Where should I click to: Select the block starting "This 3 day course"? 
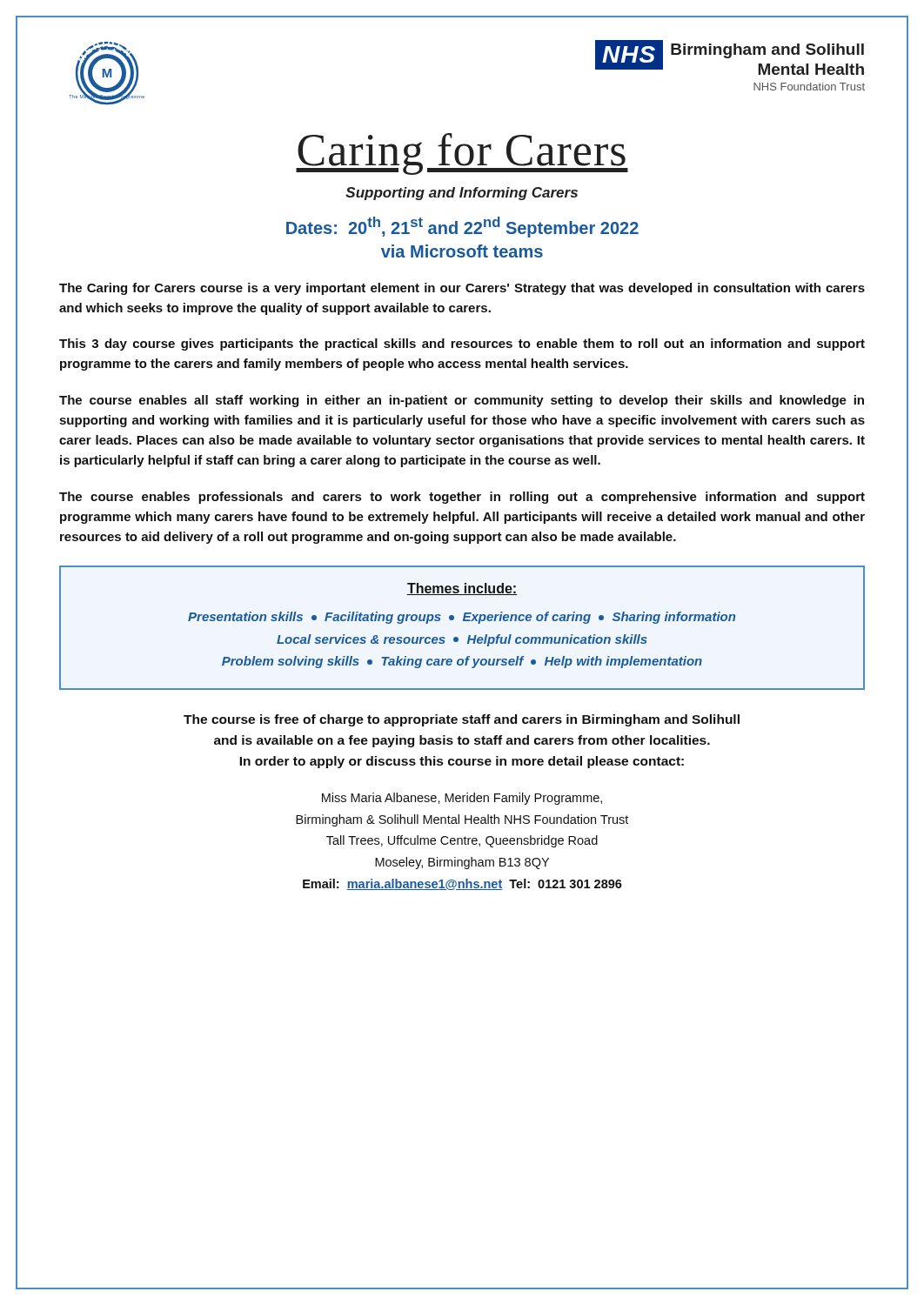tap(462, 354)
